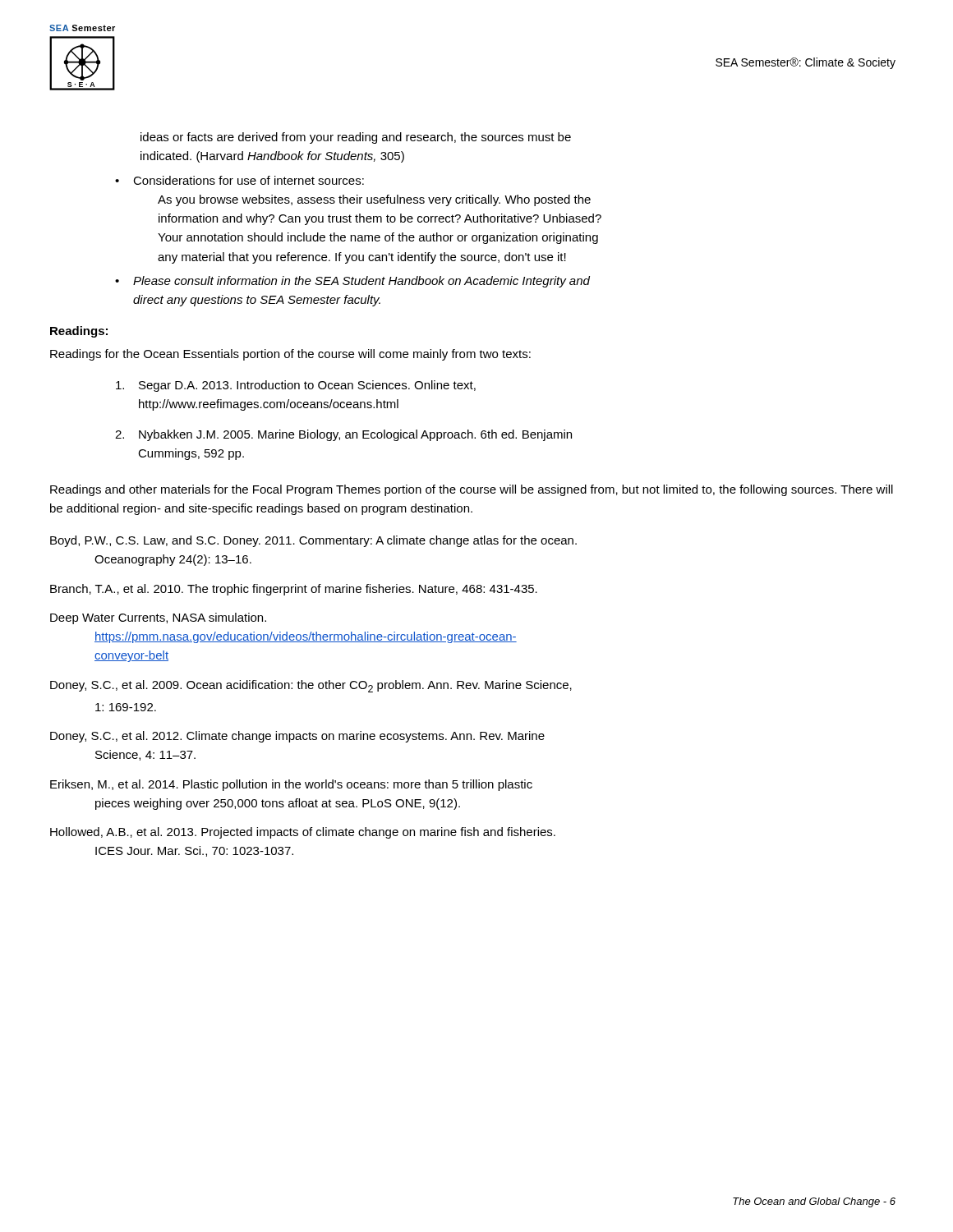The width and height of the screenshot is (953, 1232).
Task: Select the text block containing "Readings and other materials for"
Action: pos(471,498)
